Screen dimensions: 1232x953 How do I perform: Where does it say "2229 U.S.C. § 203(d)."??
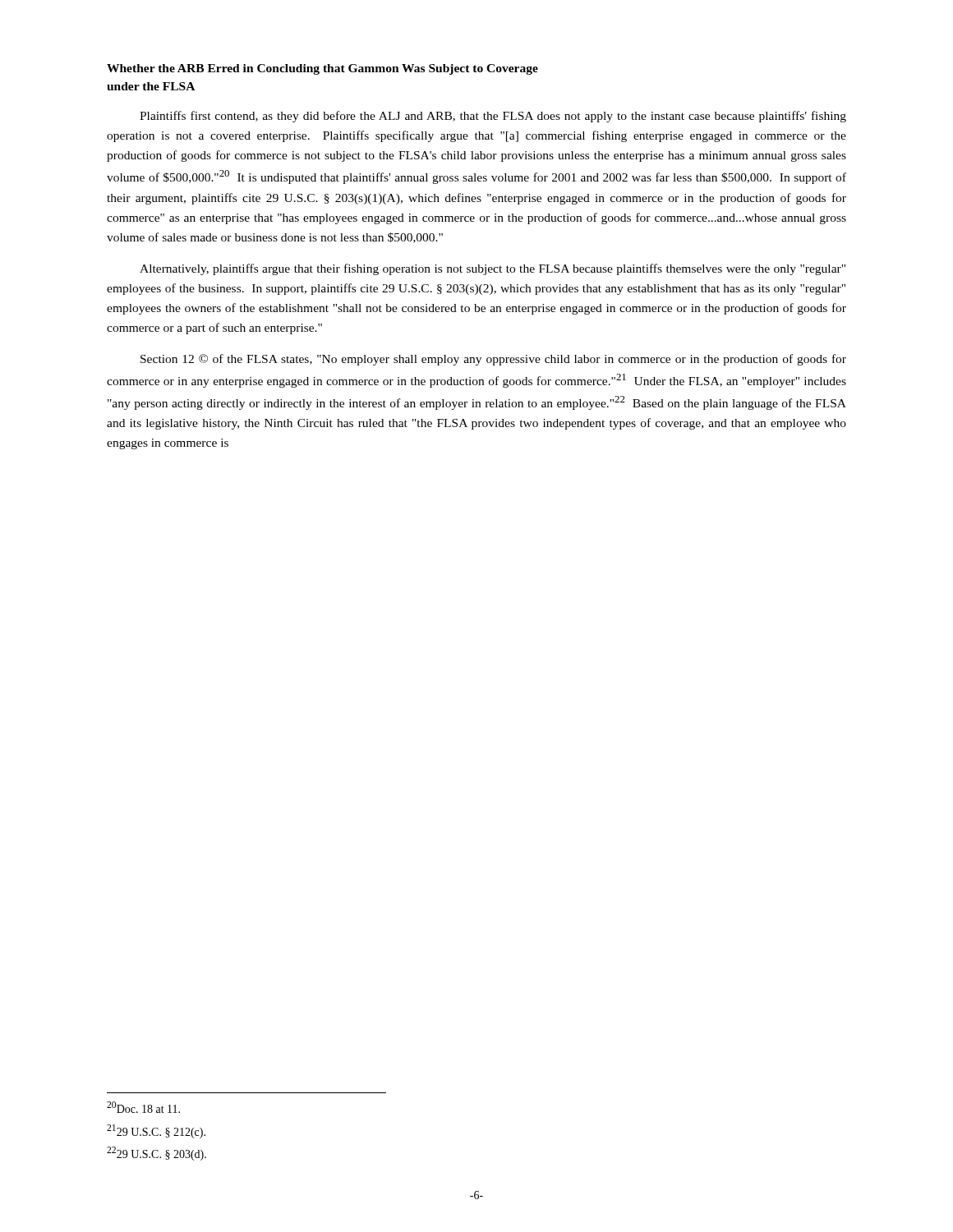[x=157, y=1153]
